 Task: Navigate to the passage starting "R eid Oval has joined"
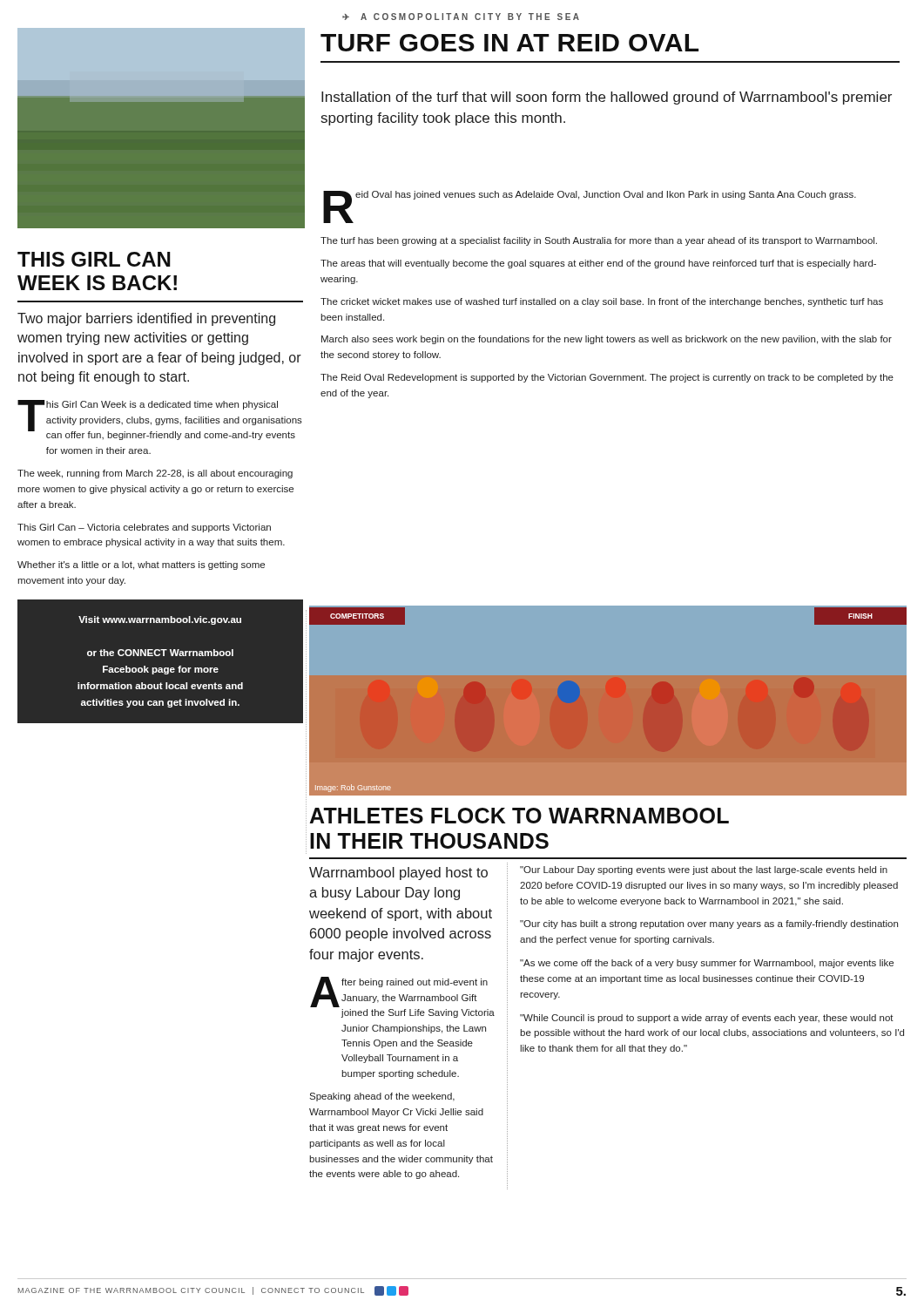(x=588, y=207)
